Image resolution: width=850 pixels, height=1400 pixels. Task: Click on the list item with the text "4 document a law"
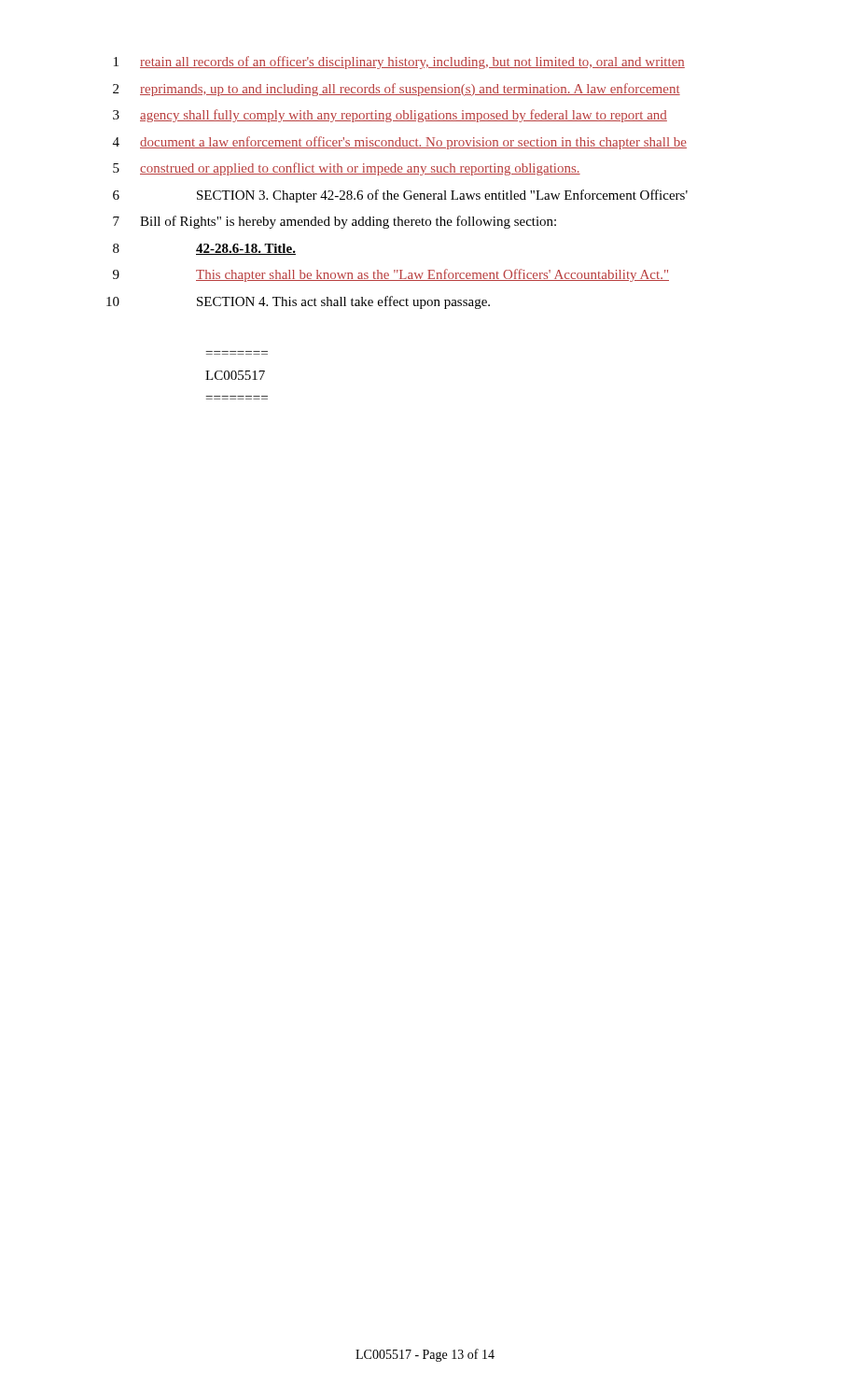(x=434, y=142)
